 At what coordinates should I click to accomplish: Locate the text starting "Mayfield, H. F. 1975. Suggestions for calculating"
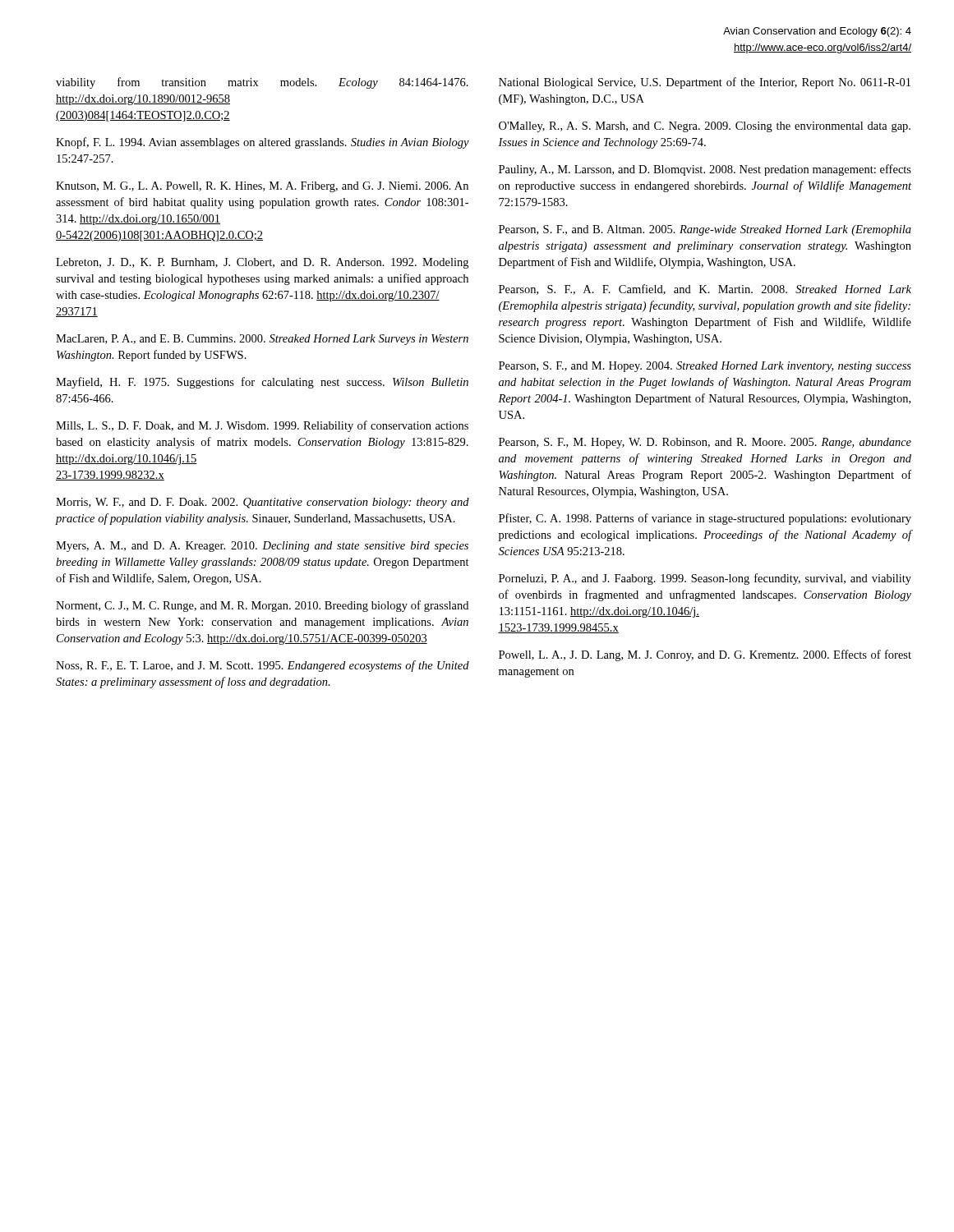[262, 390]
